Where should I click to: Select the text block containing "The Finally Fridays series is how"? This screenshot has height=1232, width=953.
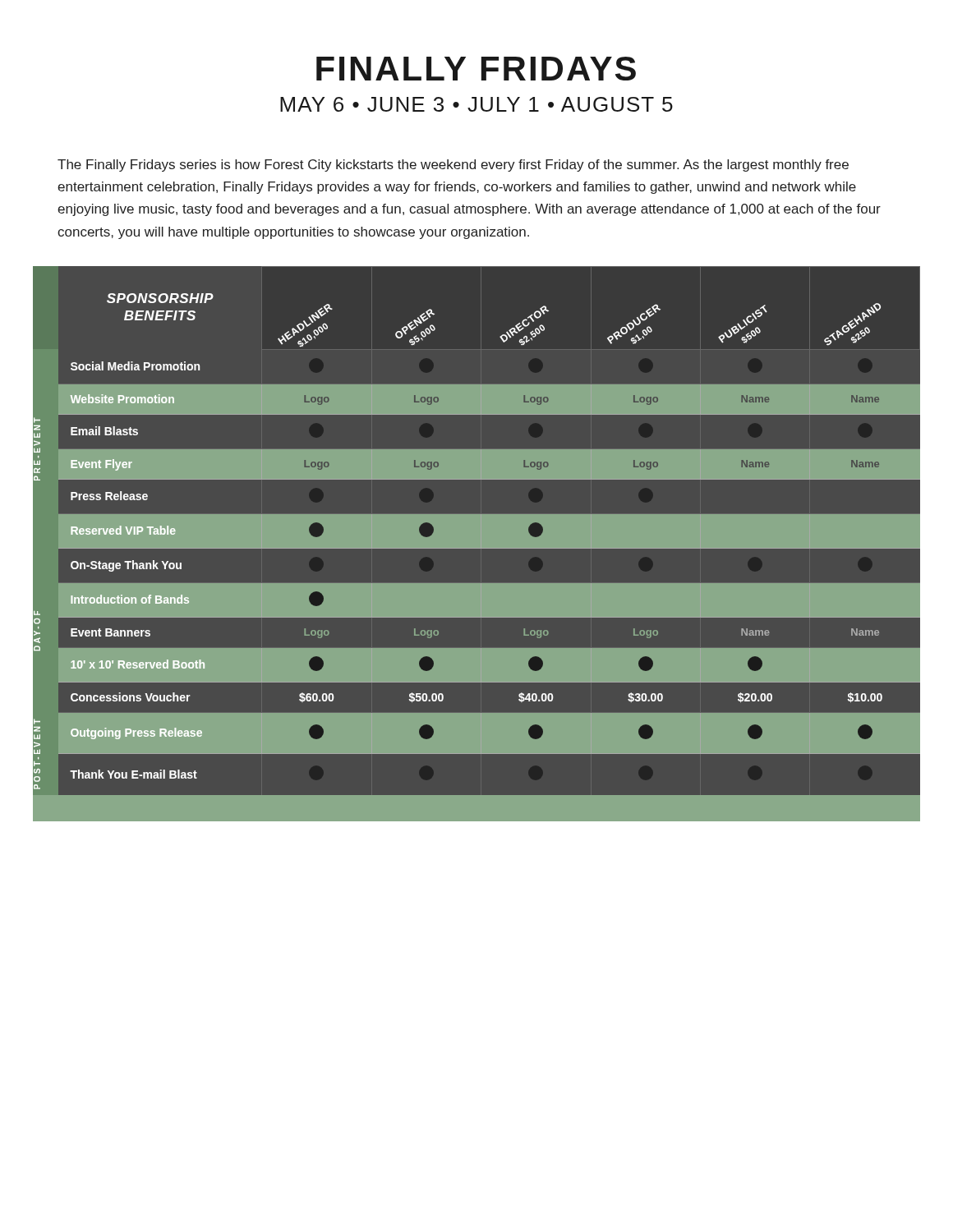[469, 198]
